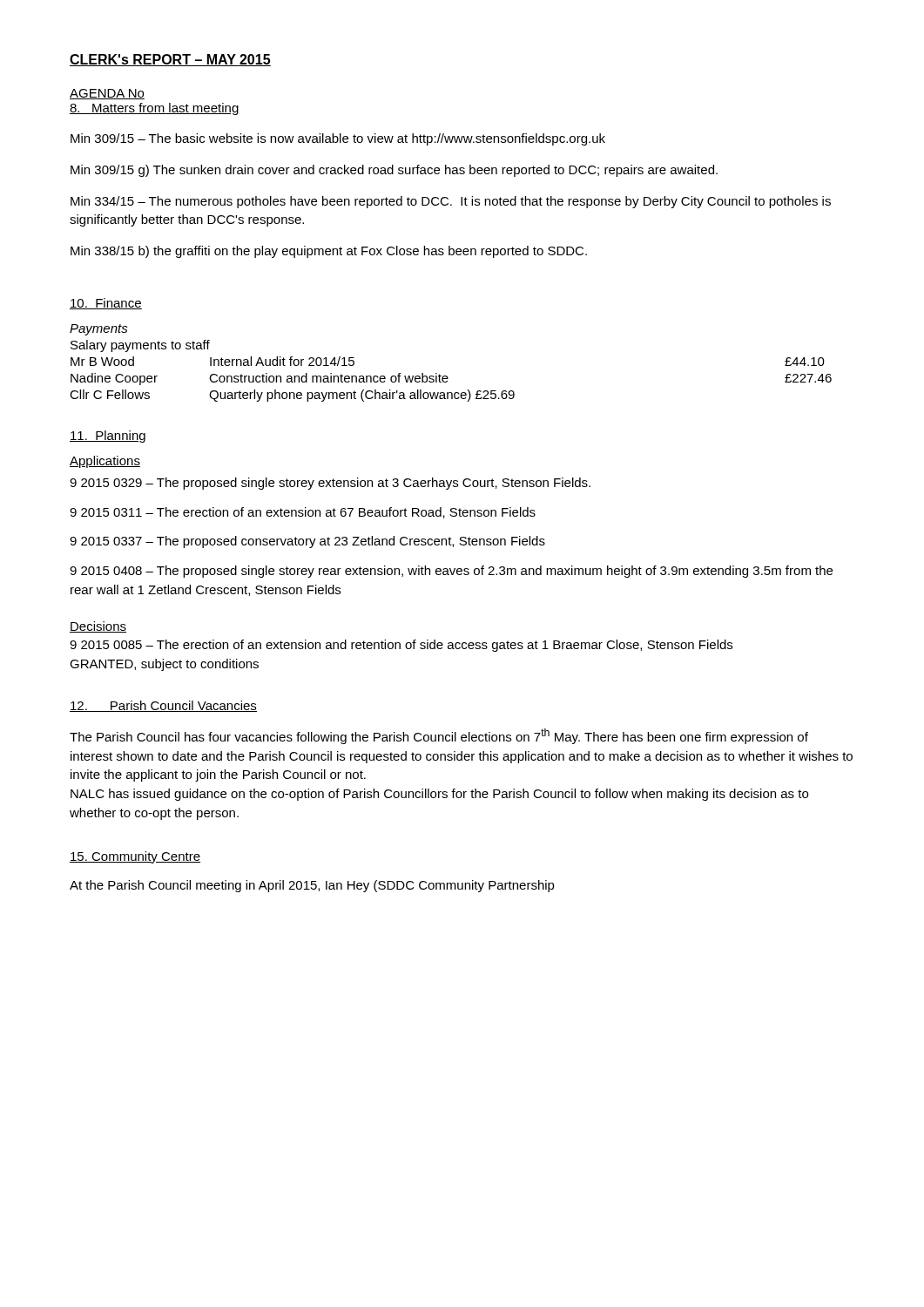This screenshot has width=924, height=1307.
Task: Locate the text block with the text "Decisions 9 2015"
Action: point(401,645)
